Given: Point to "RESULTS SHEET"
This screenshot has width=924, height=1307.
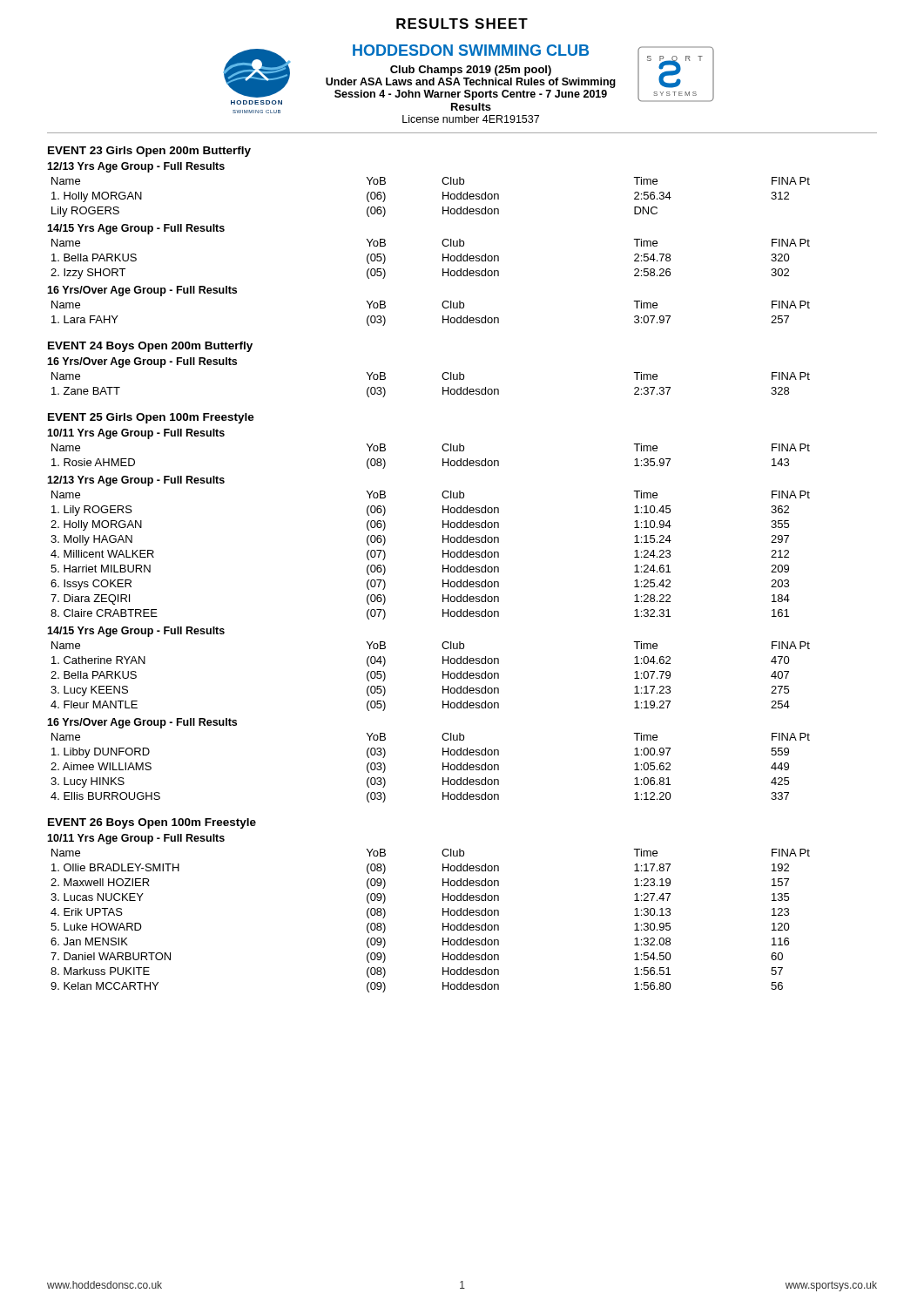Looking at the screenshot, I should (462, 24).
